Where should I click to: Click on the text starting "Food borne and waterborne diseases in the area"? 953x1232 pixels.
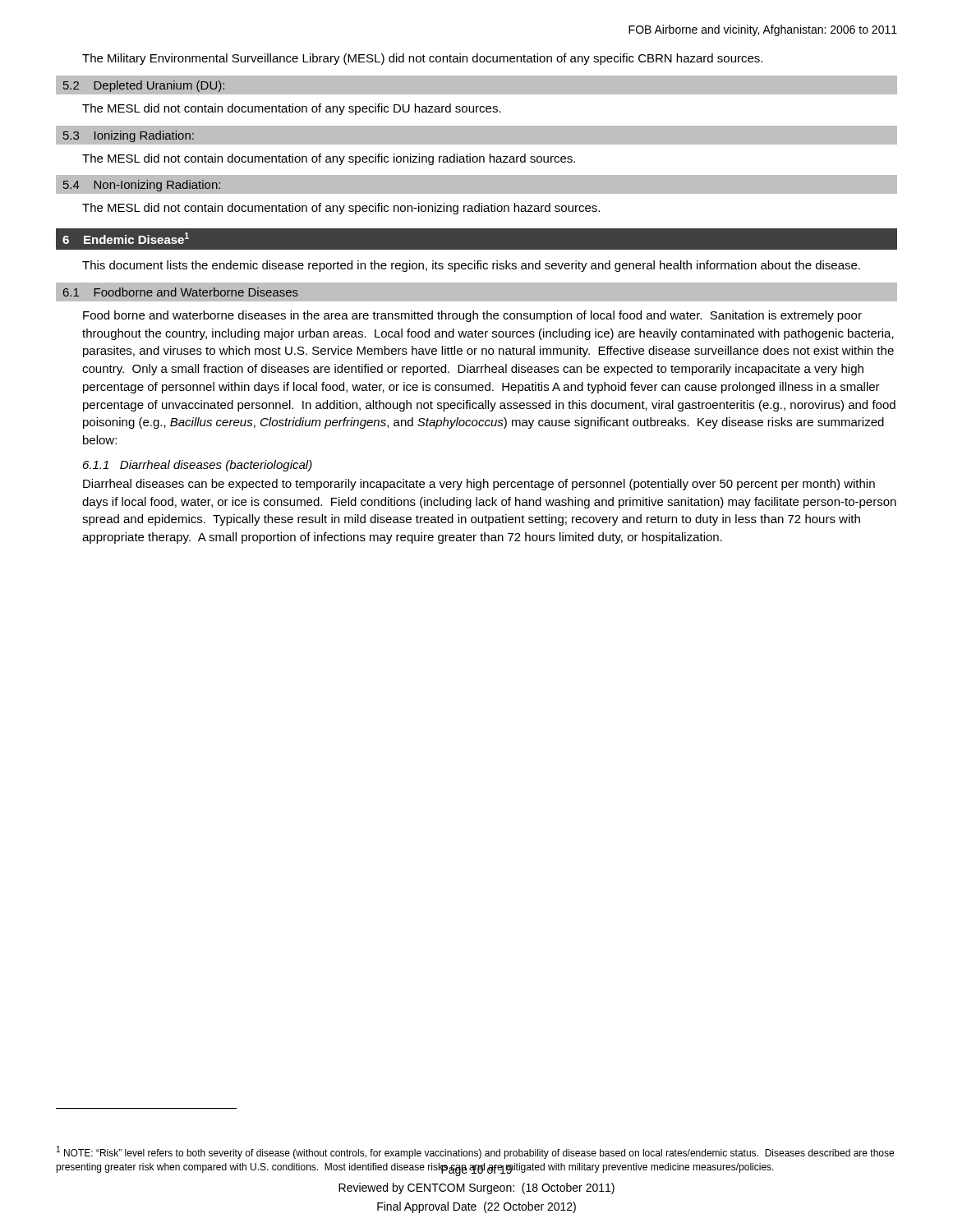click(x=489, y=377)
